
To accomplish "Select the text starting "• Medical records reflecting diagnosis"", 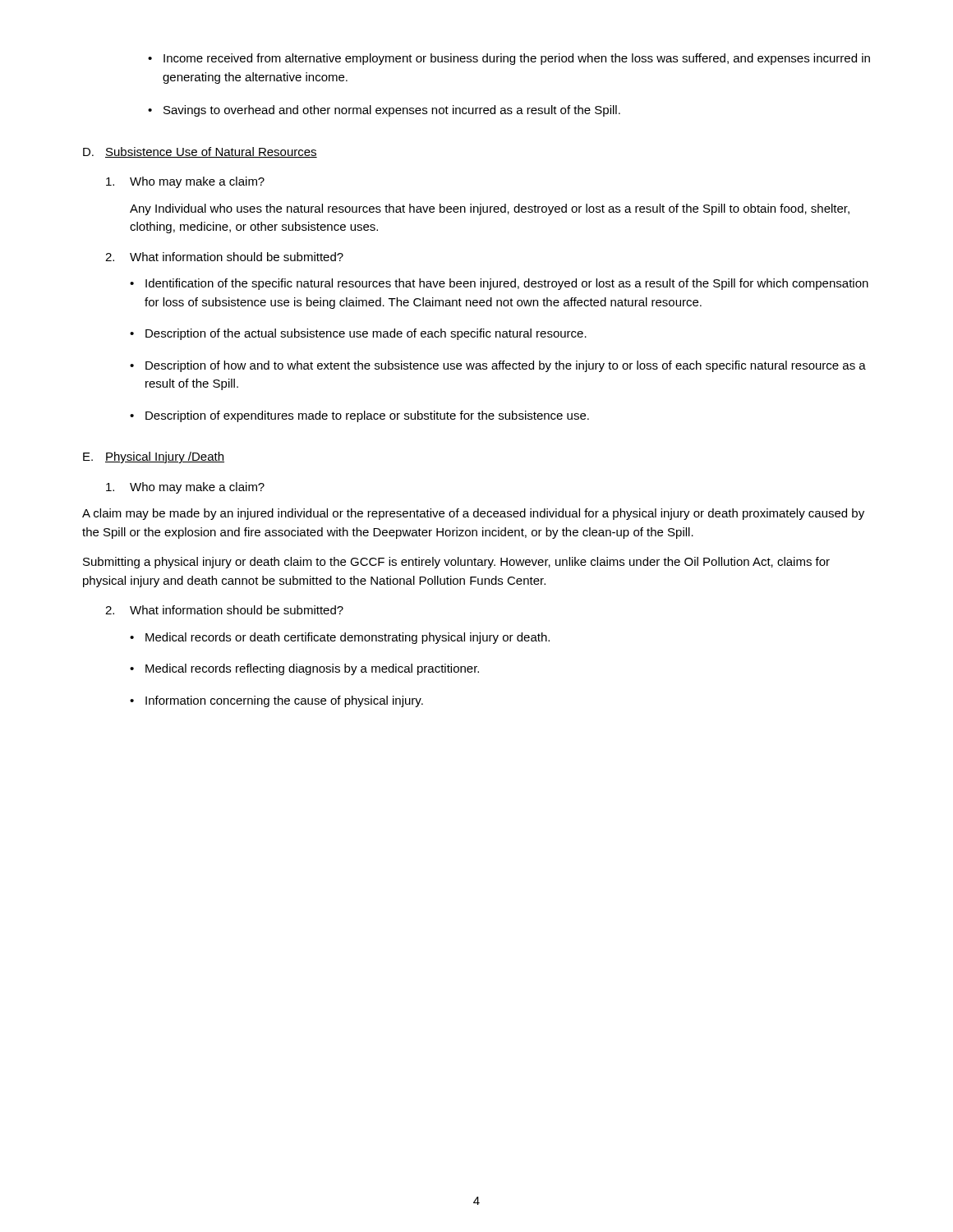I will [x=304, y=669].
